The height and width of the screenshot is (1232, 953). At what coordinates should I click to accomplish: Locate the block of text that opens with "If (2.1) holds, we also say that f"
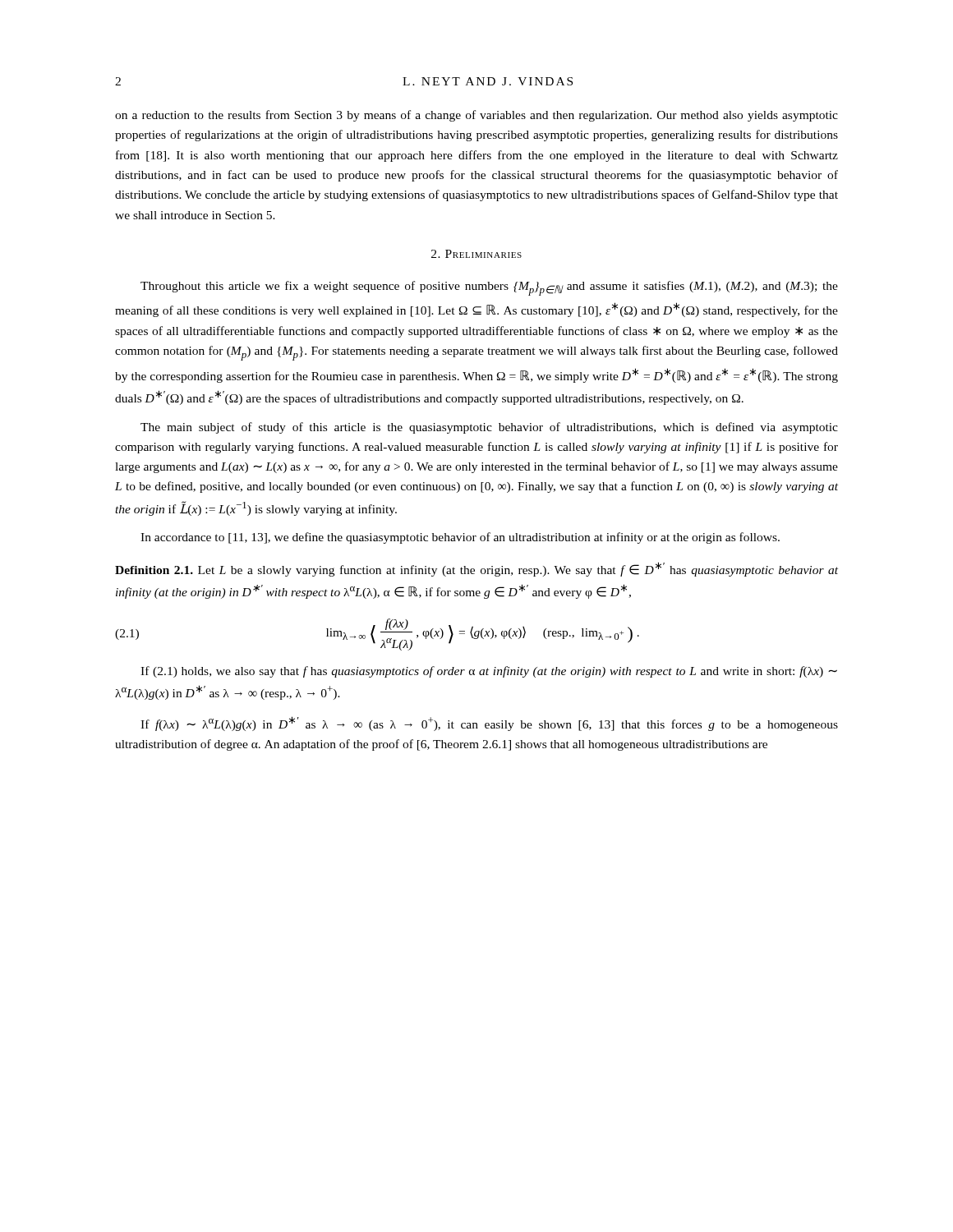point(476,682)
